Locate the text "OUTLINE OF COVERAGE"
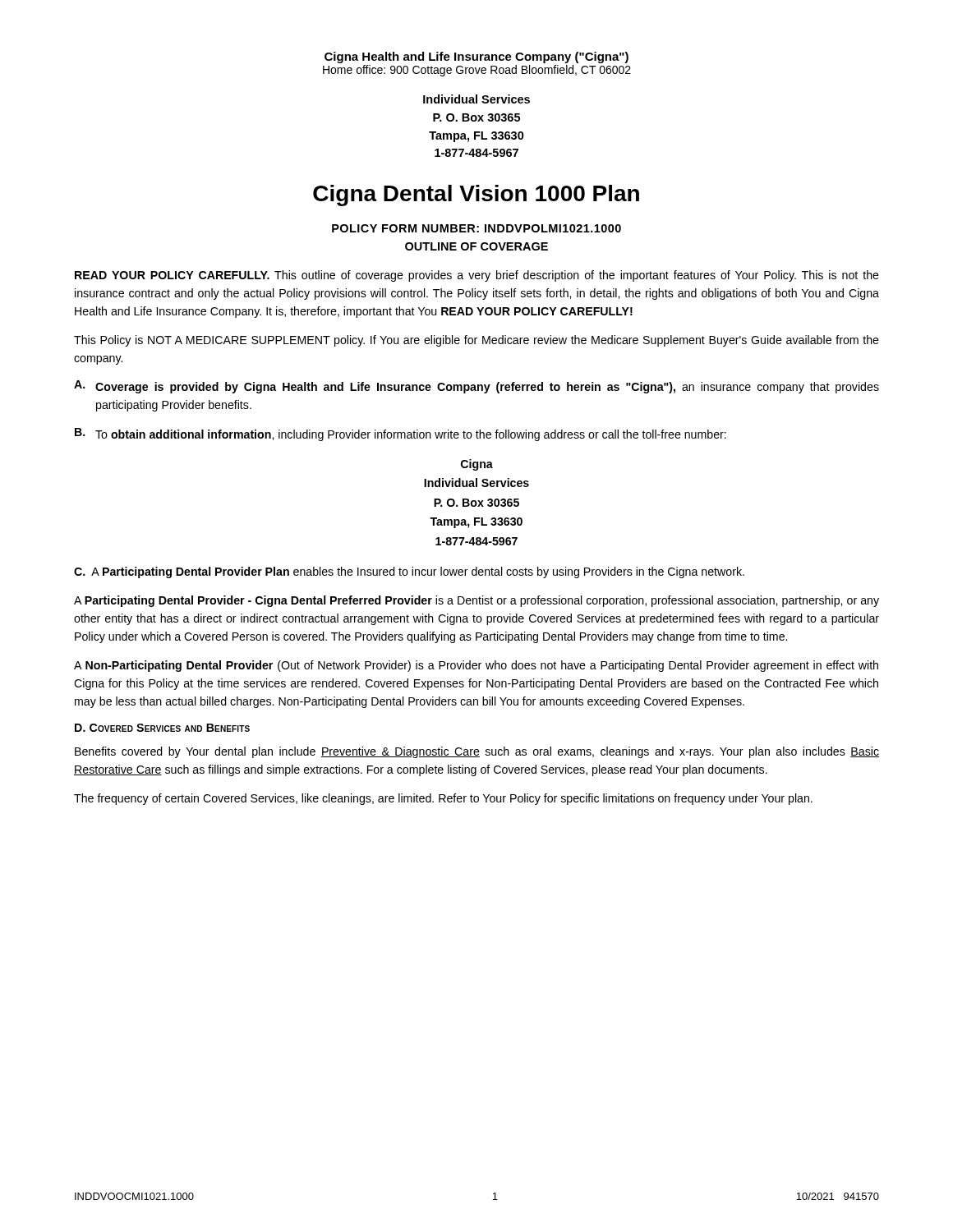Screen dimensions: 1232x953 point(476,246)
